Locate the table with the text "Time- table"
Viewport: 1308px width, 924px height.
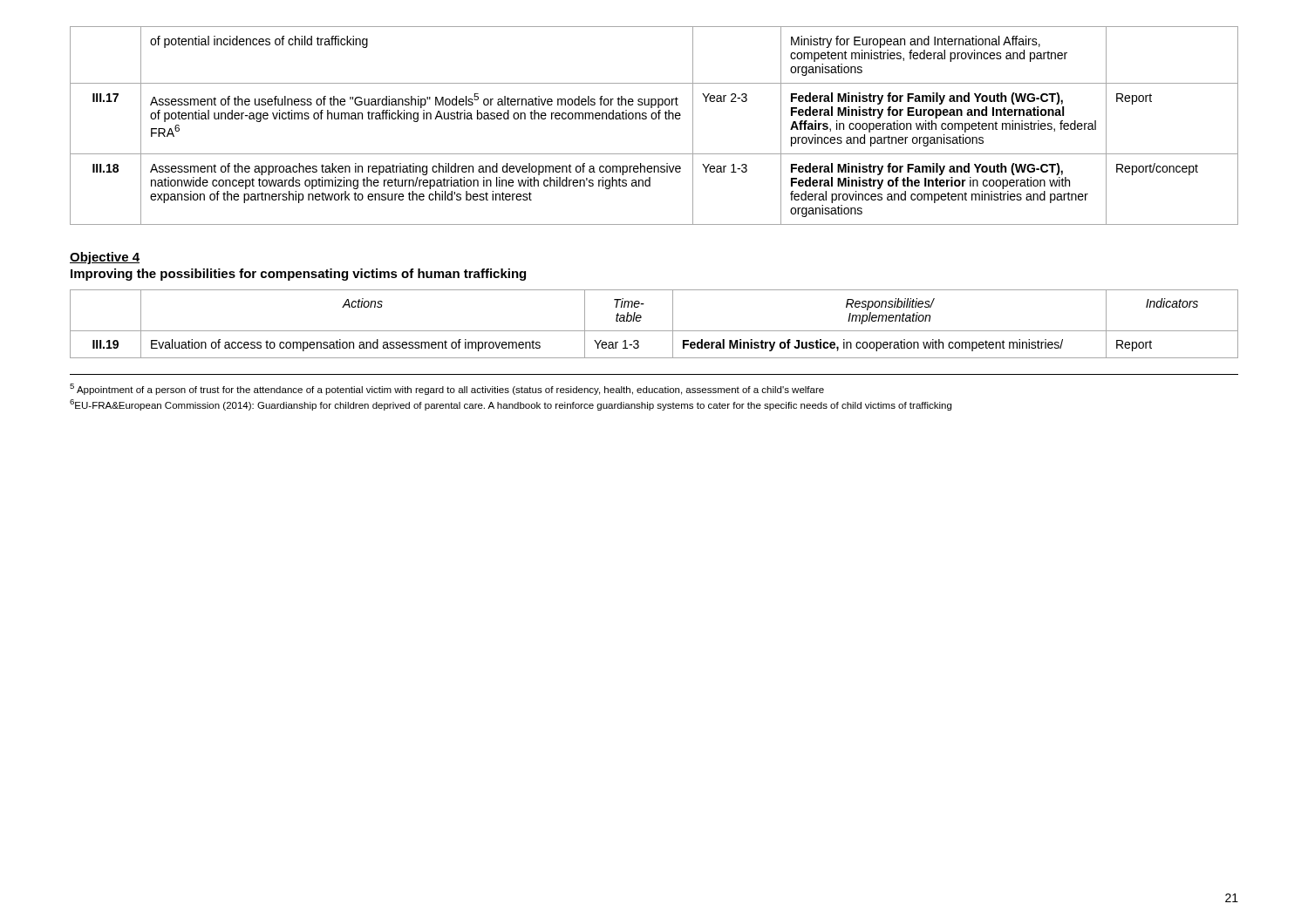(x=654, y=324)
